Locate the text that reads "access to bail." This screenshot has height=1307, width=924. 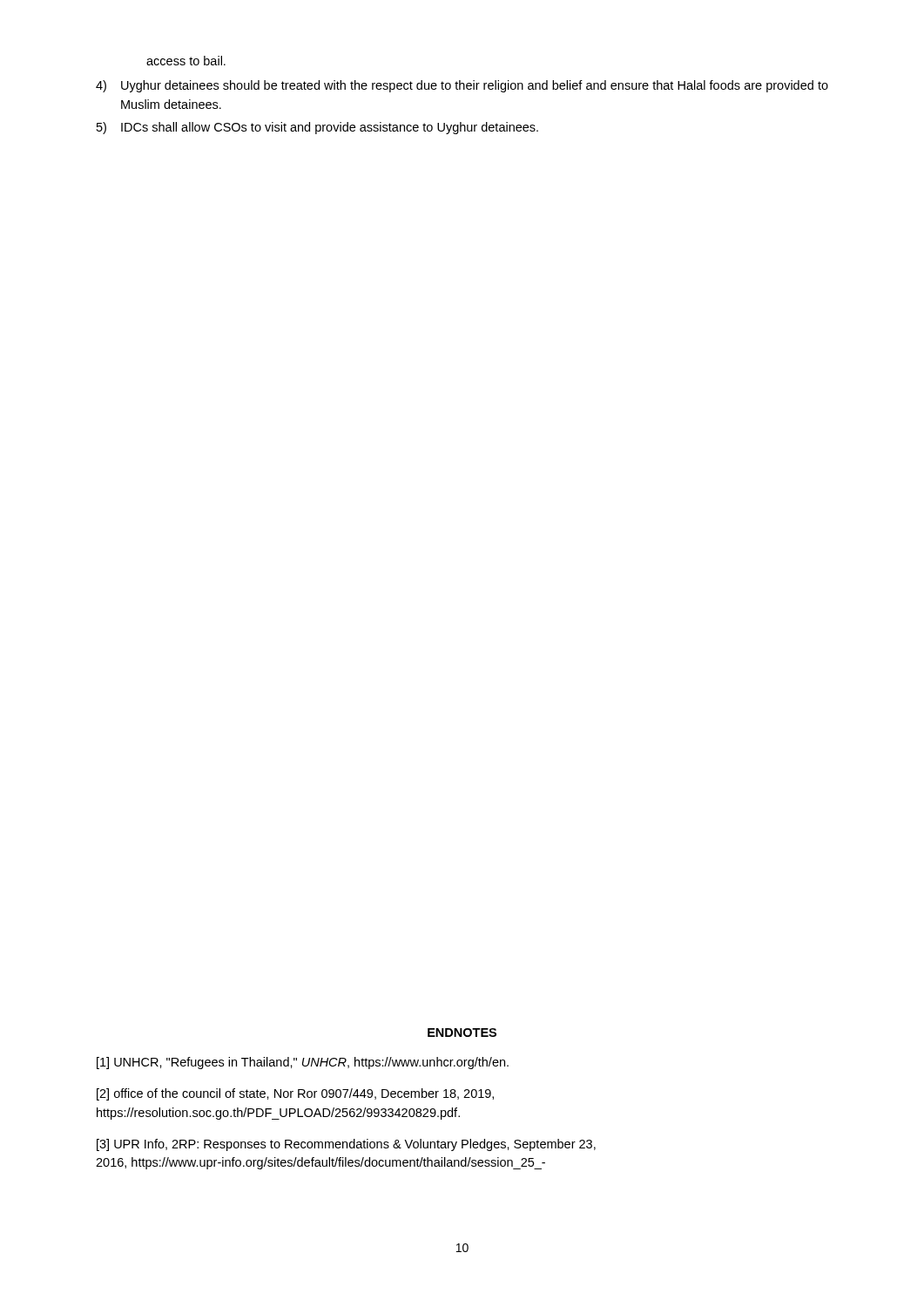pyautogui.click(x=186, y=61)
